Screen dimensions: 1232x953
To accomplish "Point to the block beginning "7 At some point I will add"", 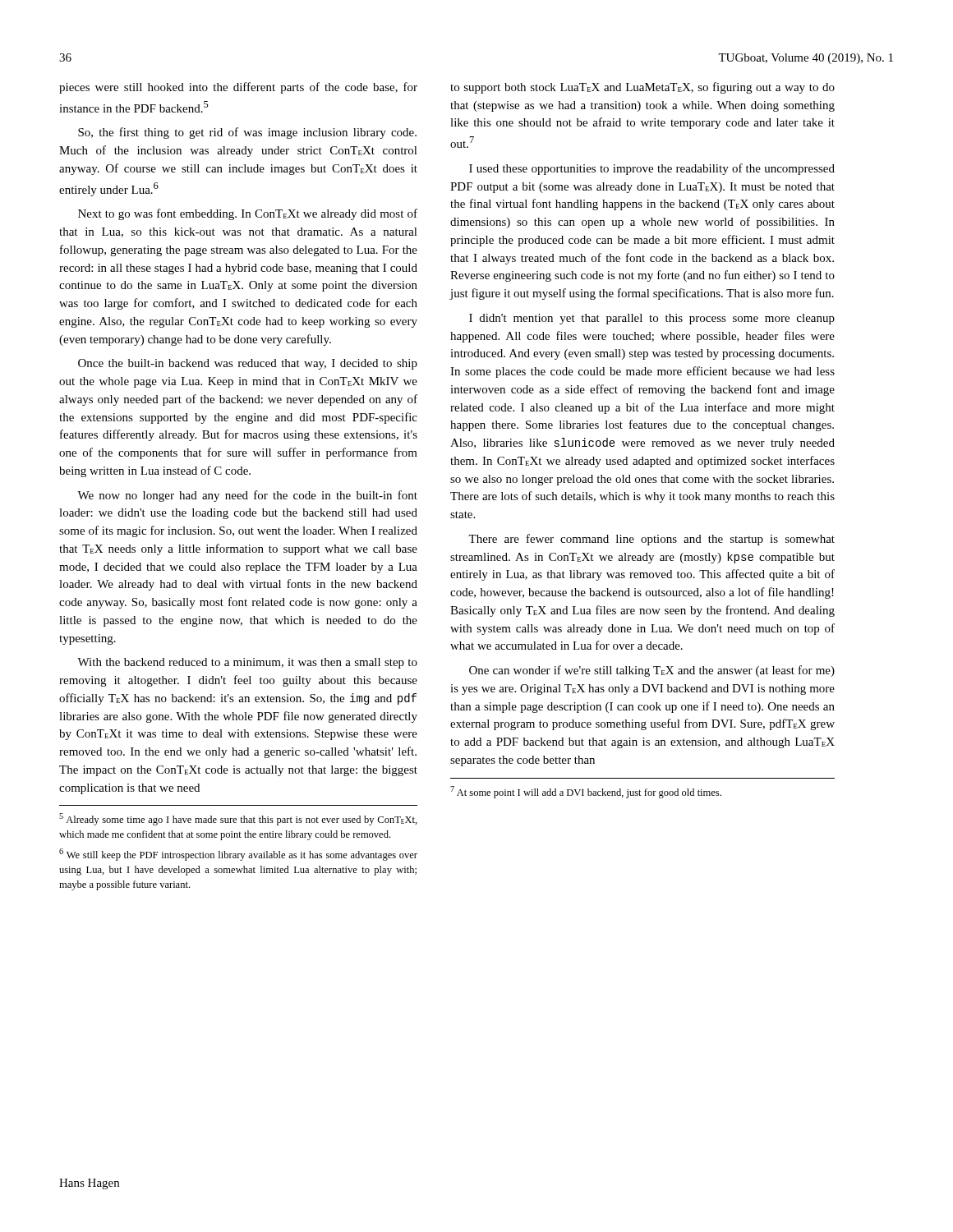I will point(586,791).
